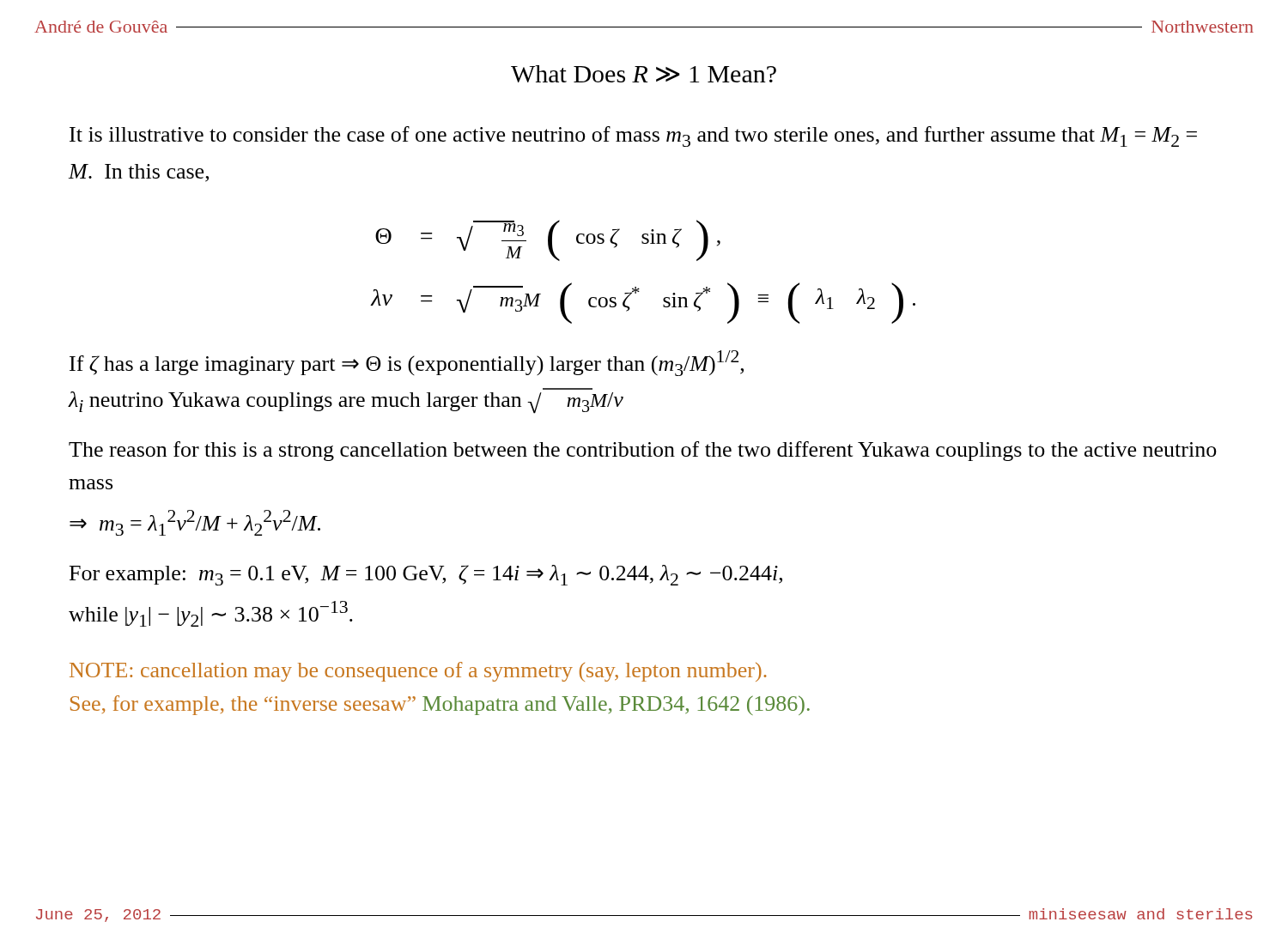
Task: Locate the text "⇒ m3 = λ12v2/M + λ22v2/M."
Action: (x=195, y=523)
